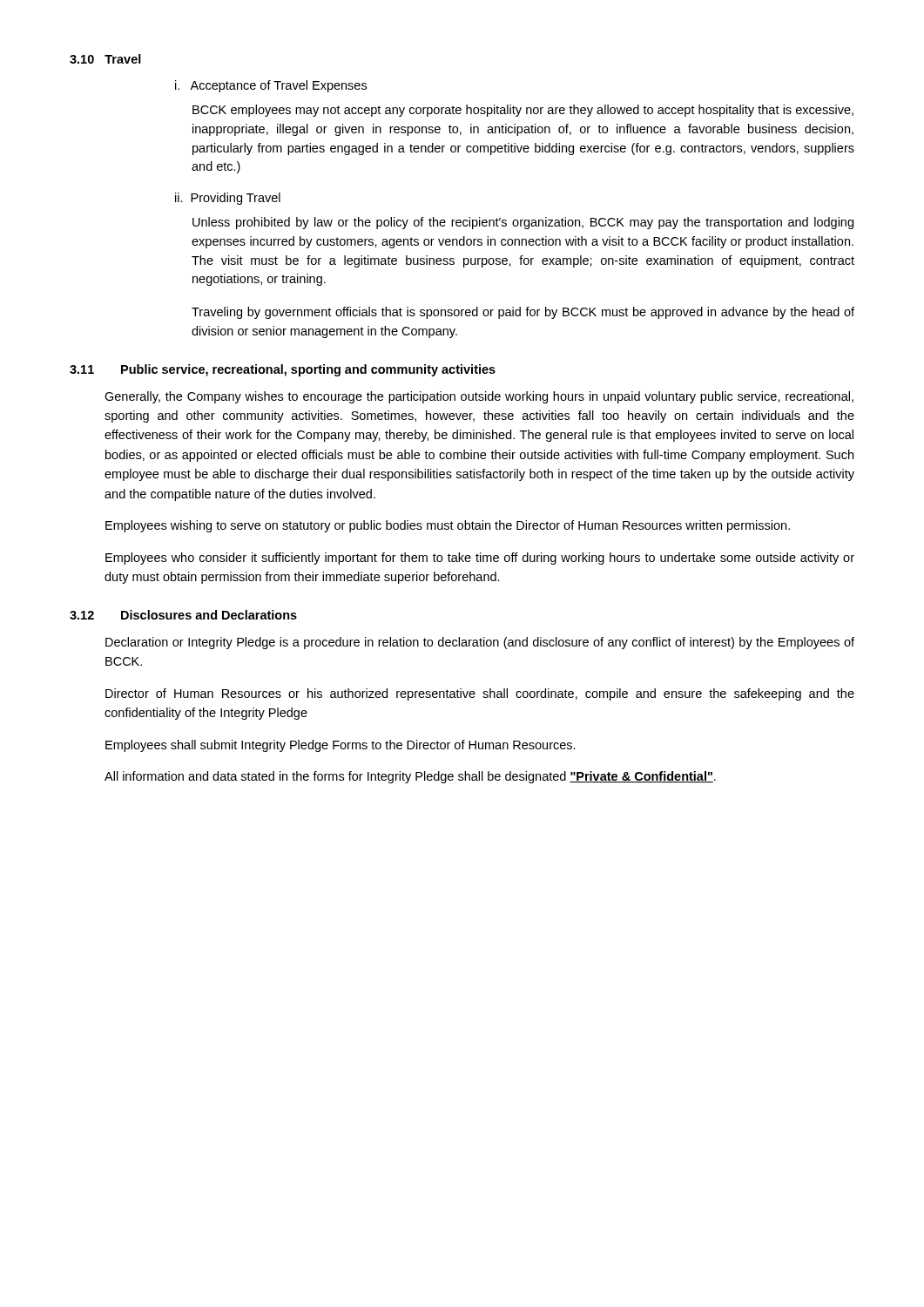
Task: Locate the block starting "ii. Providing Travel"
Action: 228,198
